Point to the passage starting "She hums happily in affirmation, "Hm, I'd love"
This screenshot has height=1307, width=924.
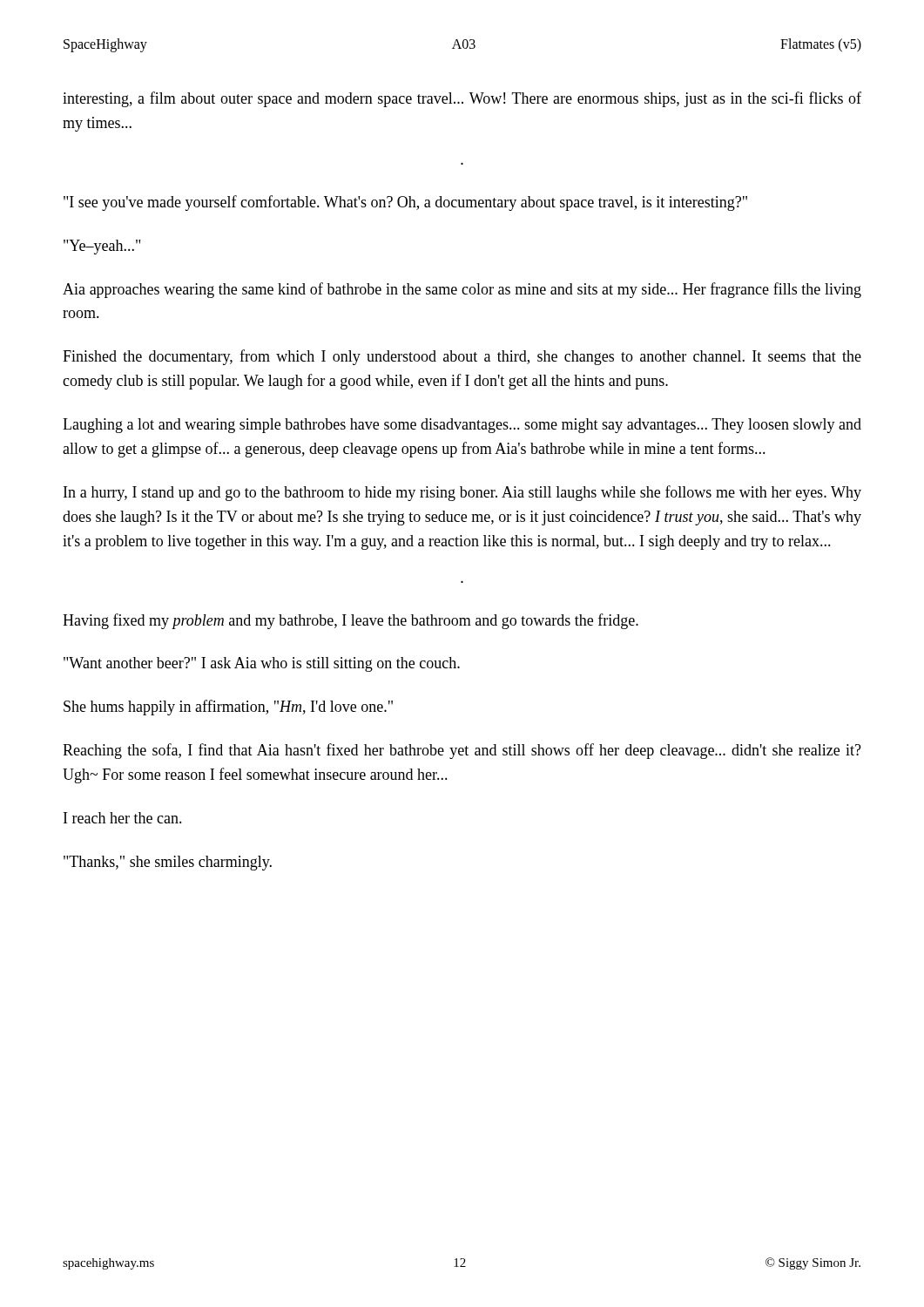[x=228, y=707]
